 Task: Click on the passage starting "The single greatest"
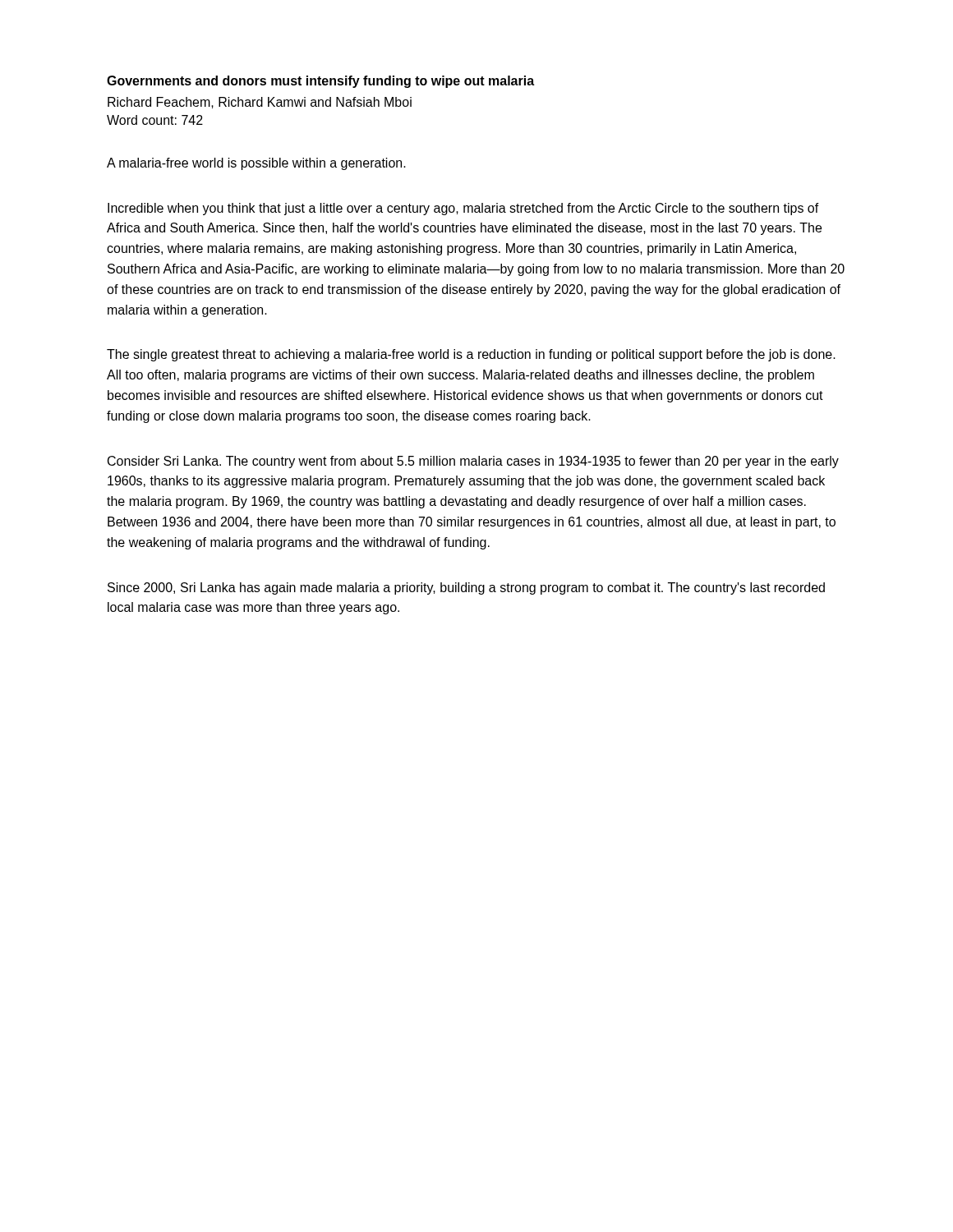click(476, 386)
